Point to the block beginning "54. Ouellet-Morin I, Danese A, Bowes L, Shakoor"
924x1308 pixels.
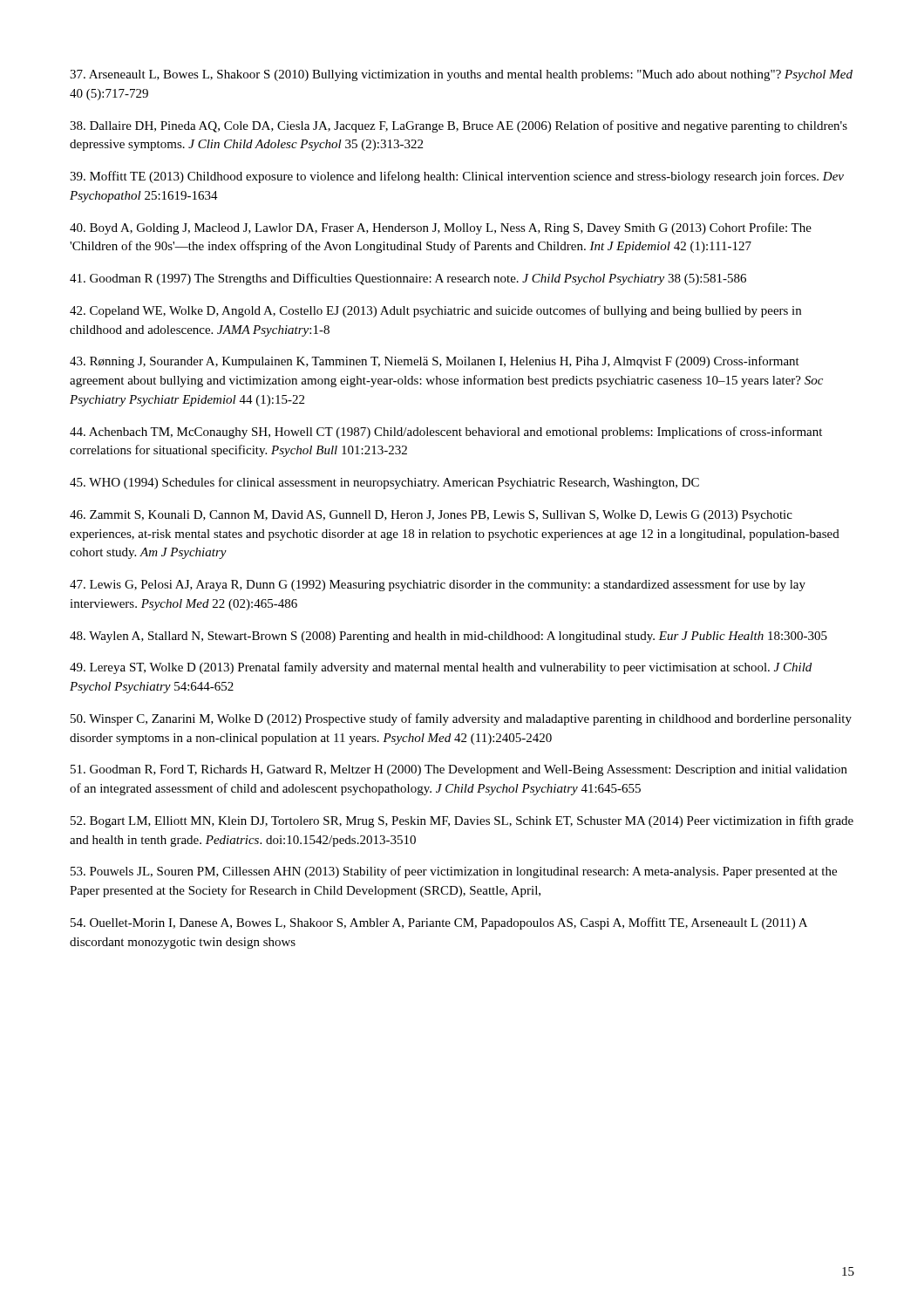point(462,933)
